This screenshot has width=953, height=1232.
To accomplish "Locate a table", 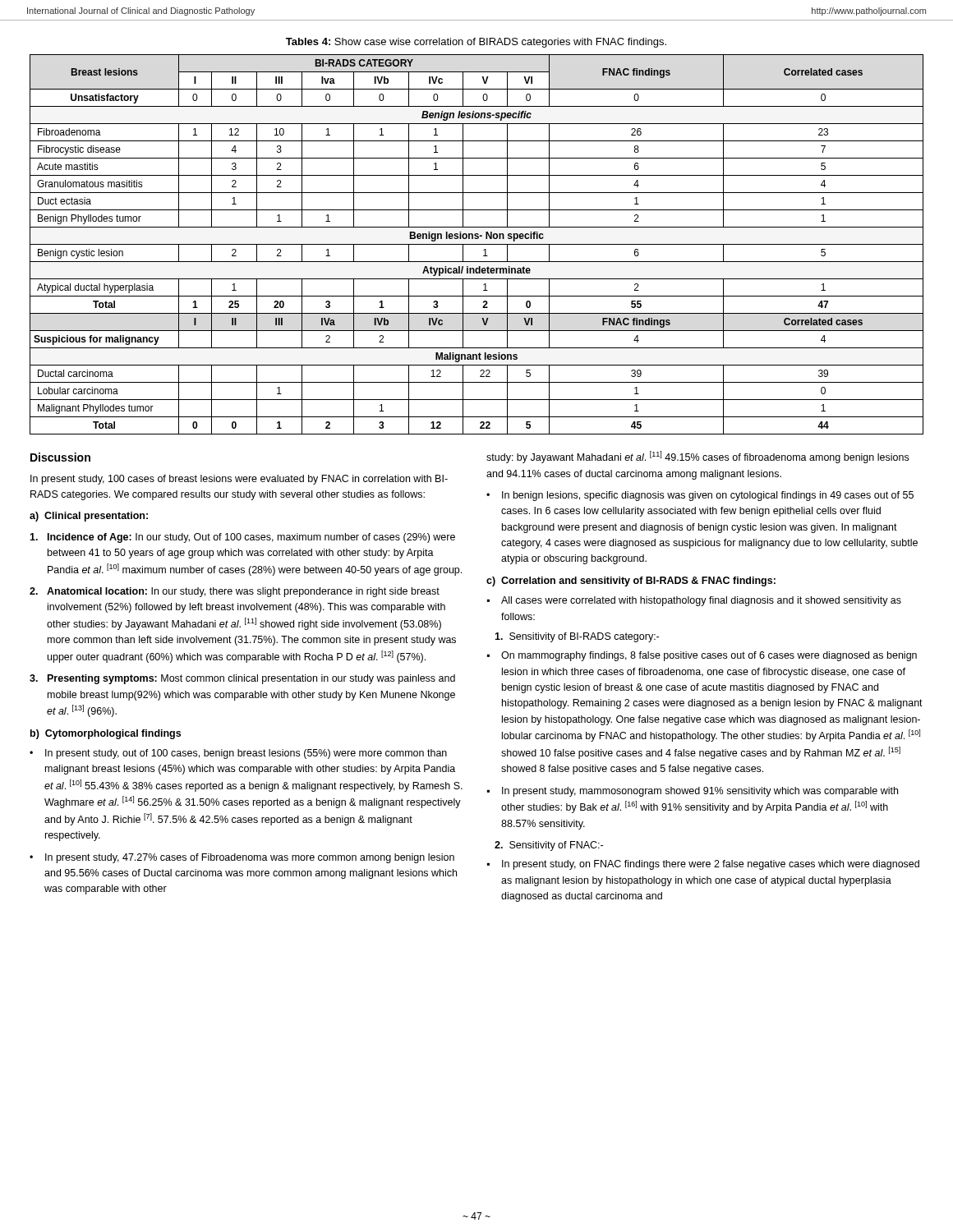I will [476, 244].
